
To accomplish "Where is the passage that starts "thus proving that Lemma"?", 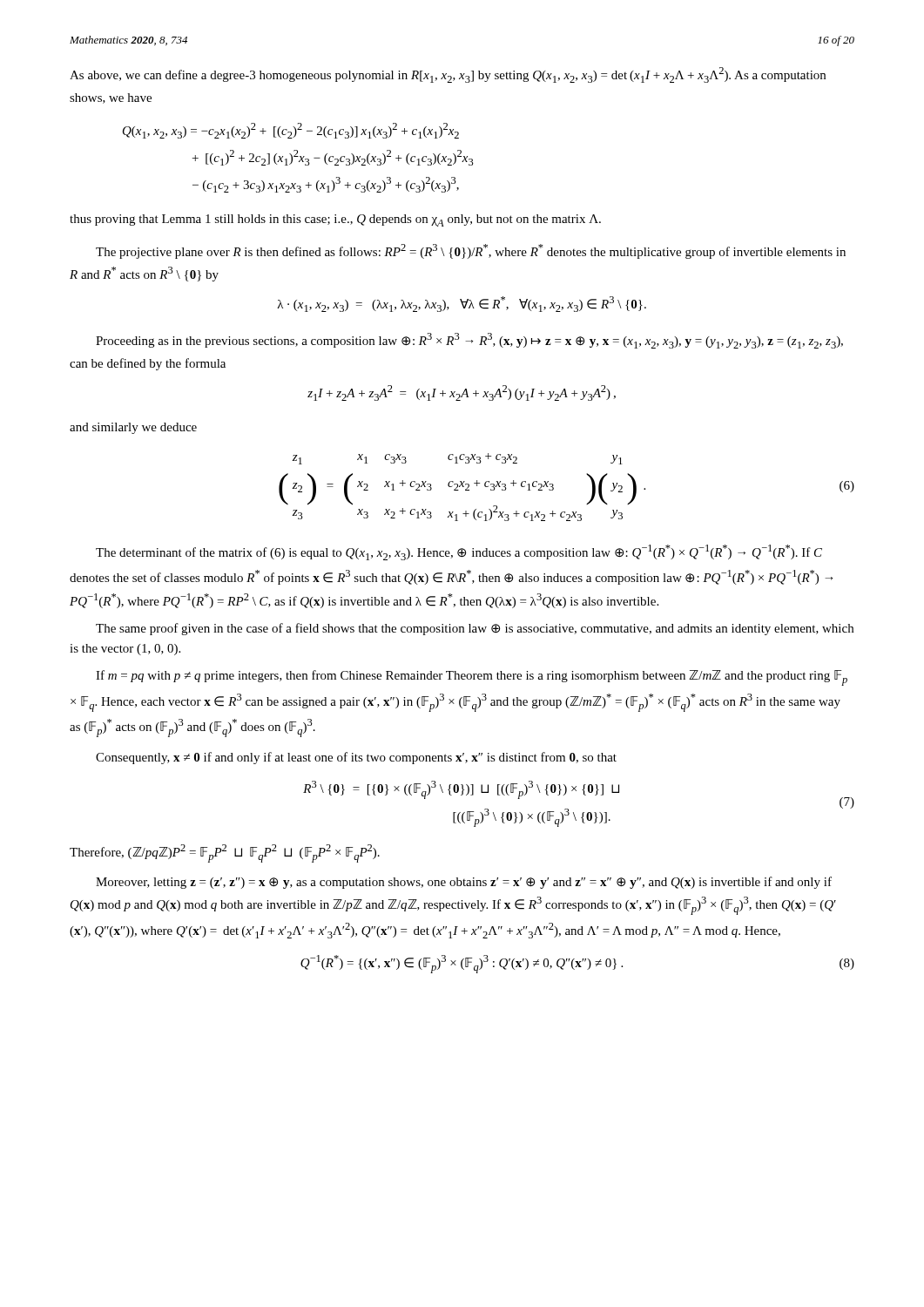I will point(336,221).
